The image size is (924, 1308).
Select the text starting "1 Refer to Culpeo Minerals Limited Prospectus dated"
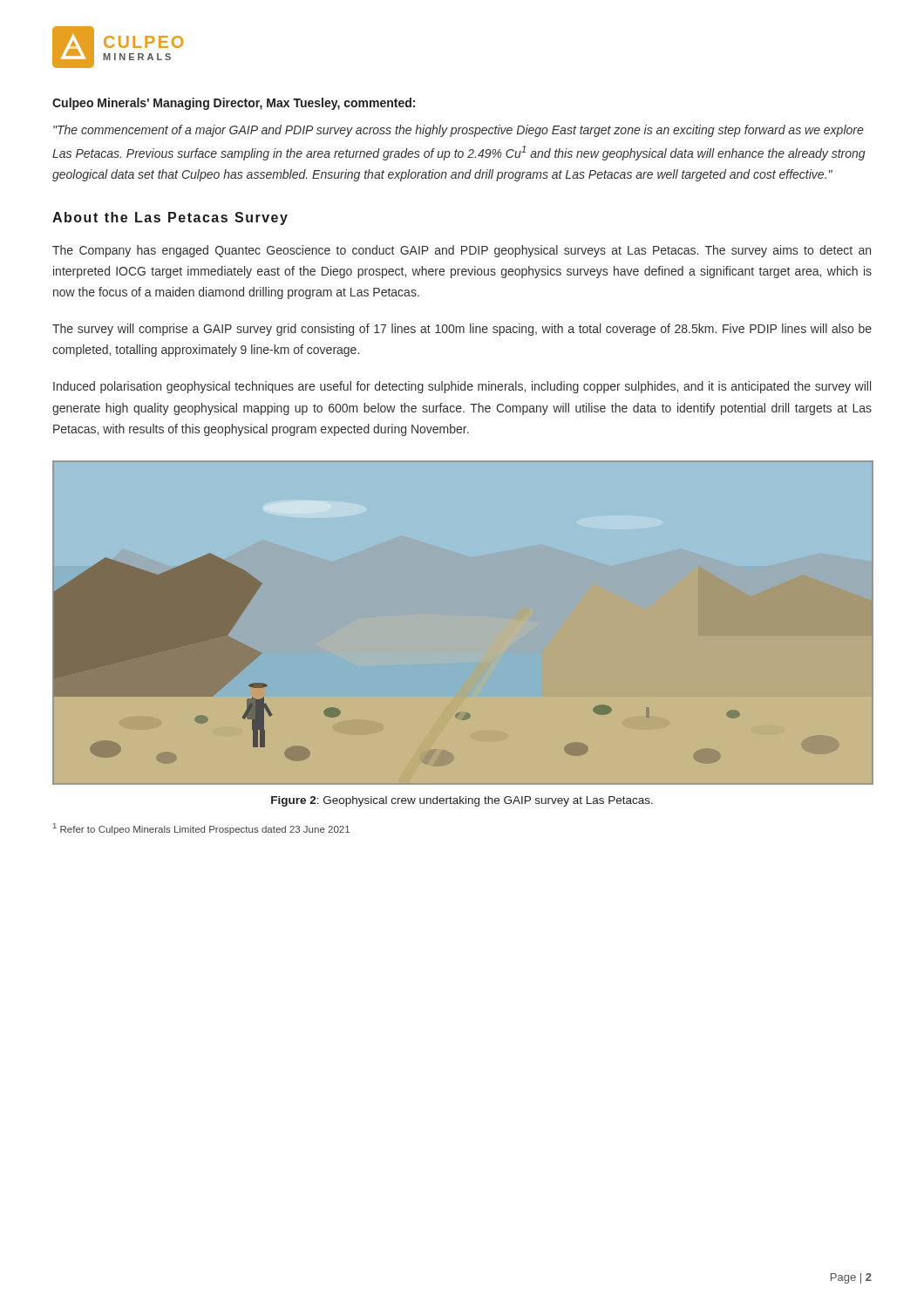201,827
